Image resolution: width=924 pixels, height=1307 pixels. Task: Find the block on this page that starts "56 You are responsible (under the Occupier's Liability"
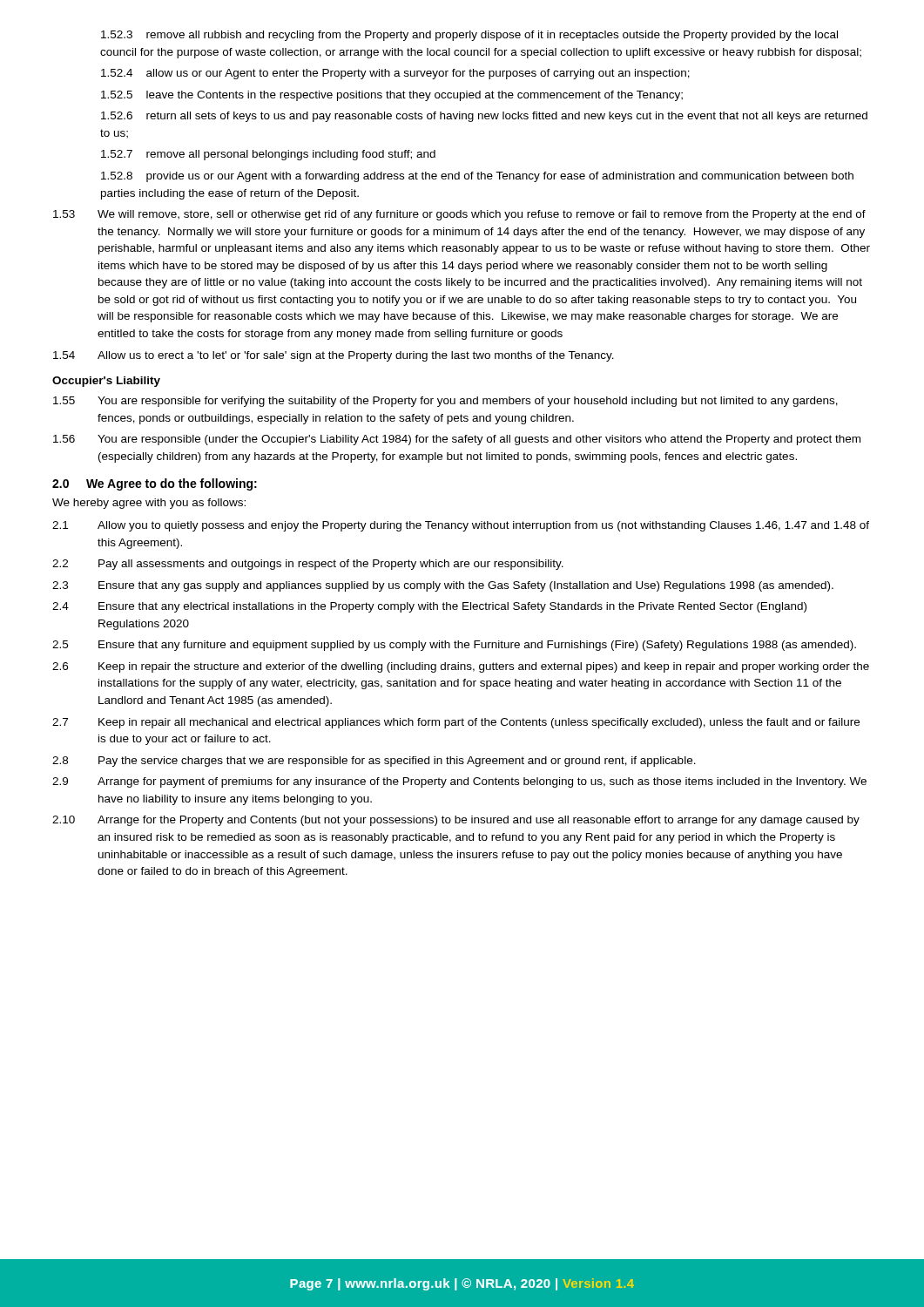pyautogui.click(x=462, y=448)
